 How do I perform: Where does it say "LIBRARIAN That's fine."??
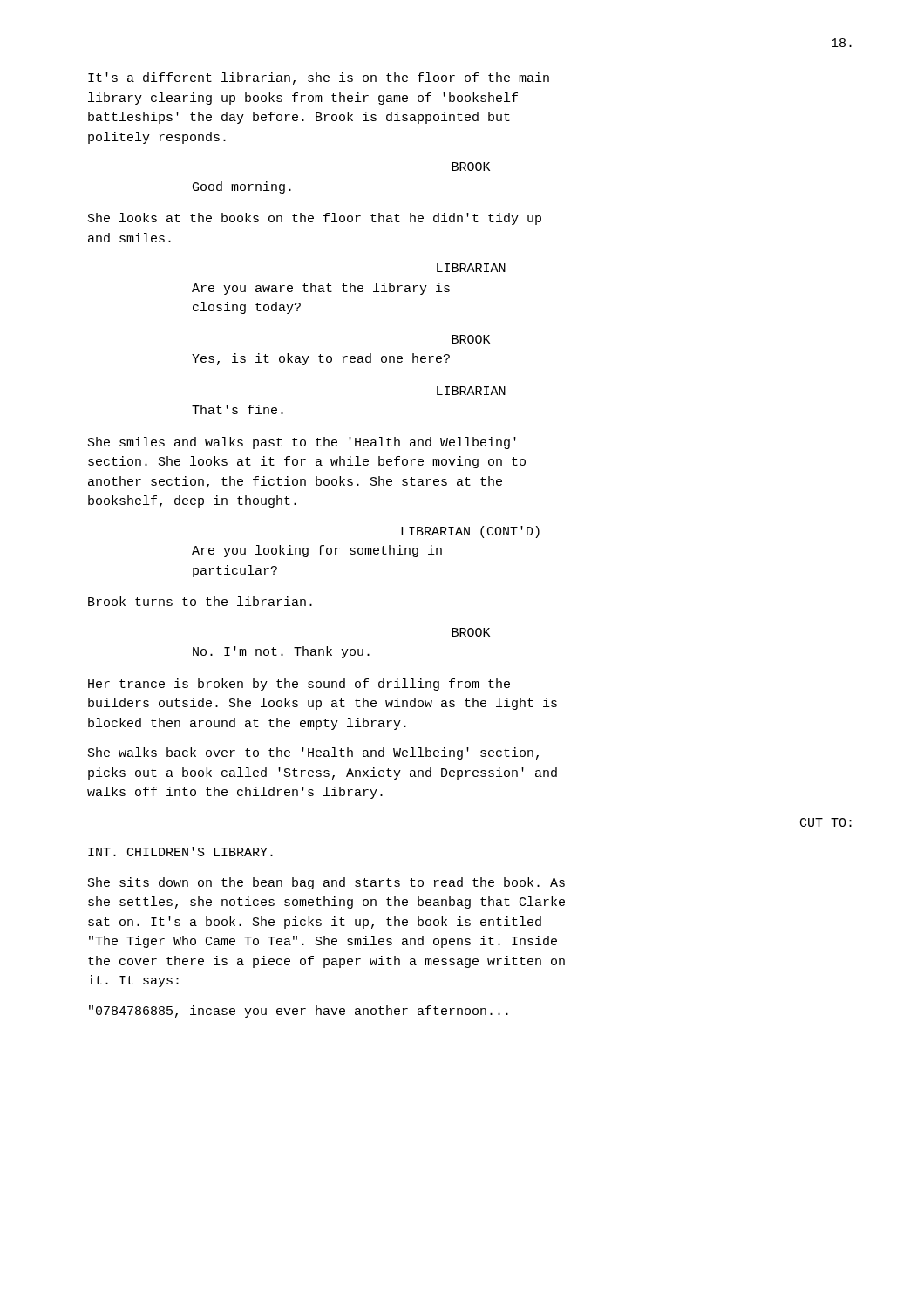(471, 402)
